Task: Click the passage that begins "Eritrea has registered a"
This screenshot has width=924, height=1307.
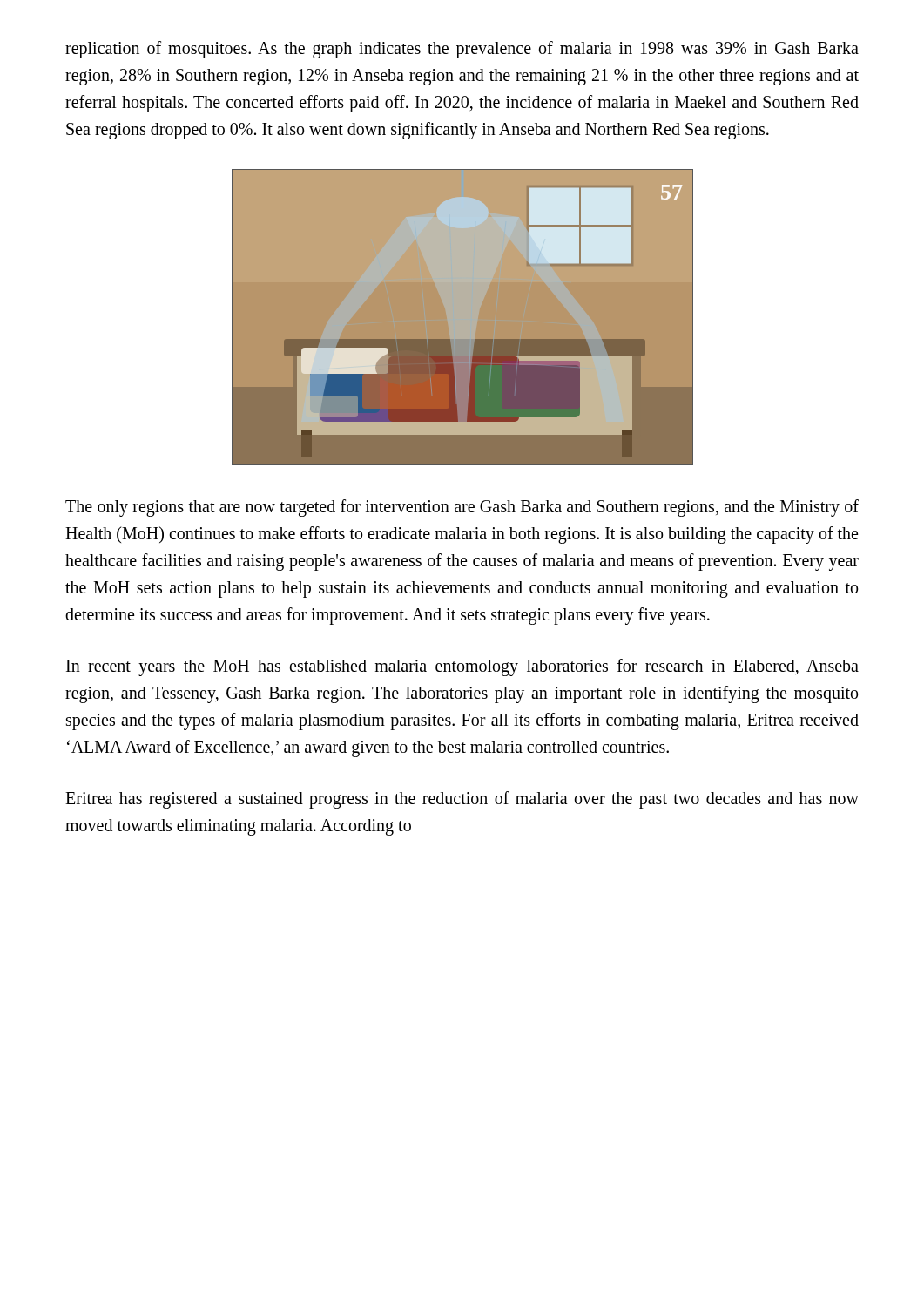Action: coord(462,812)
